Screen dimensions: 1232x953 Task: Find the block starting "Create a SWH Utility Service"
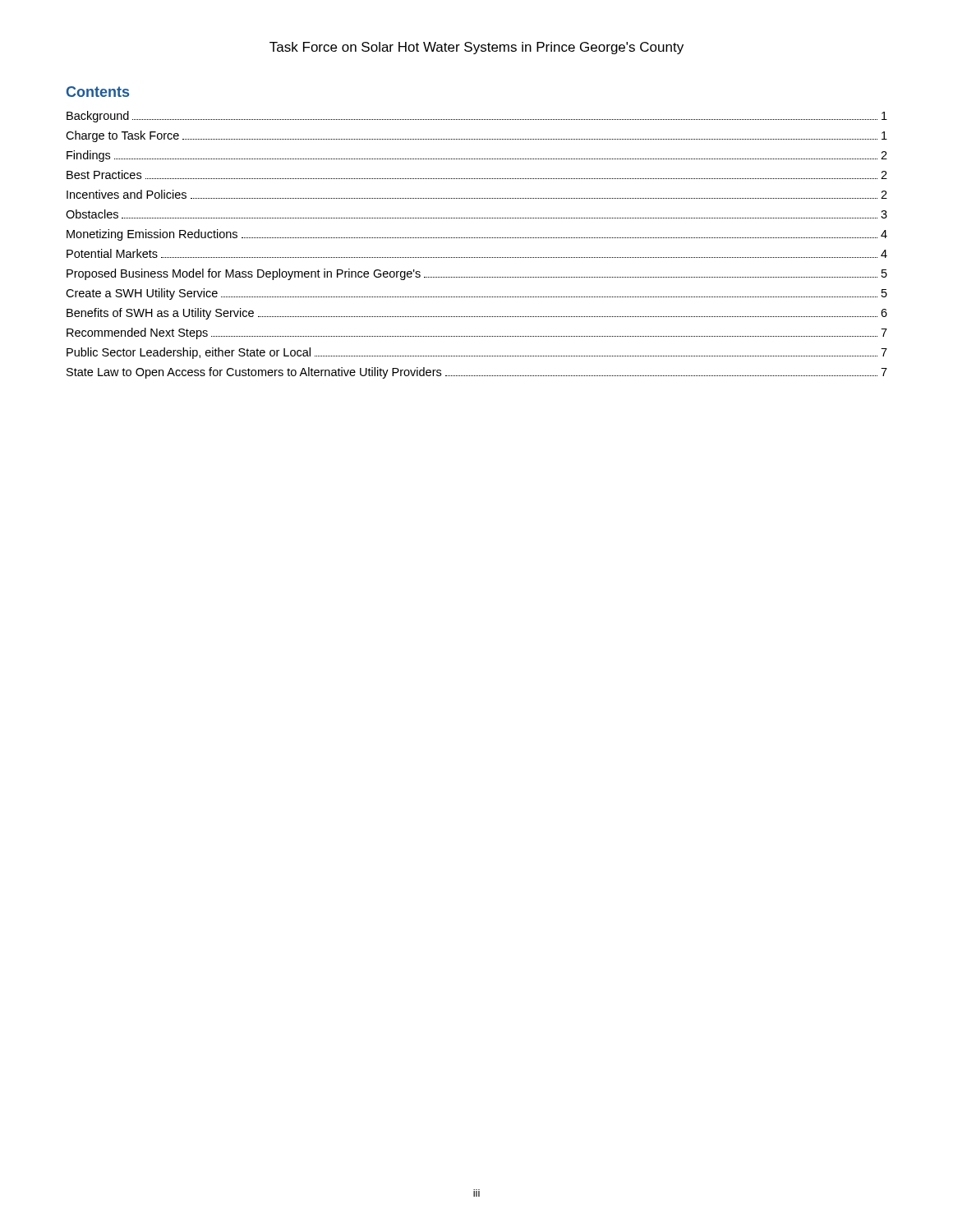click(x=476, y=293)
